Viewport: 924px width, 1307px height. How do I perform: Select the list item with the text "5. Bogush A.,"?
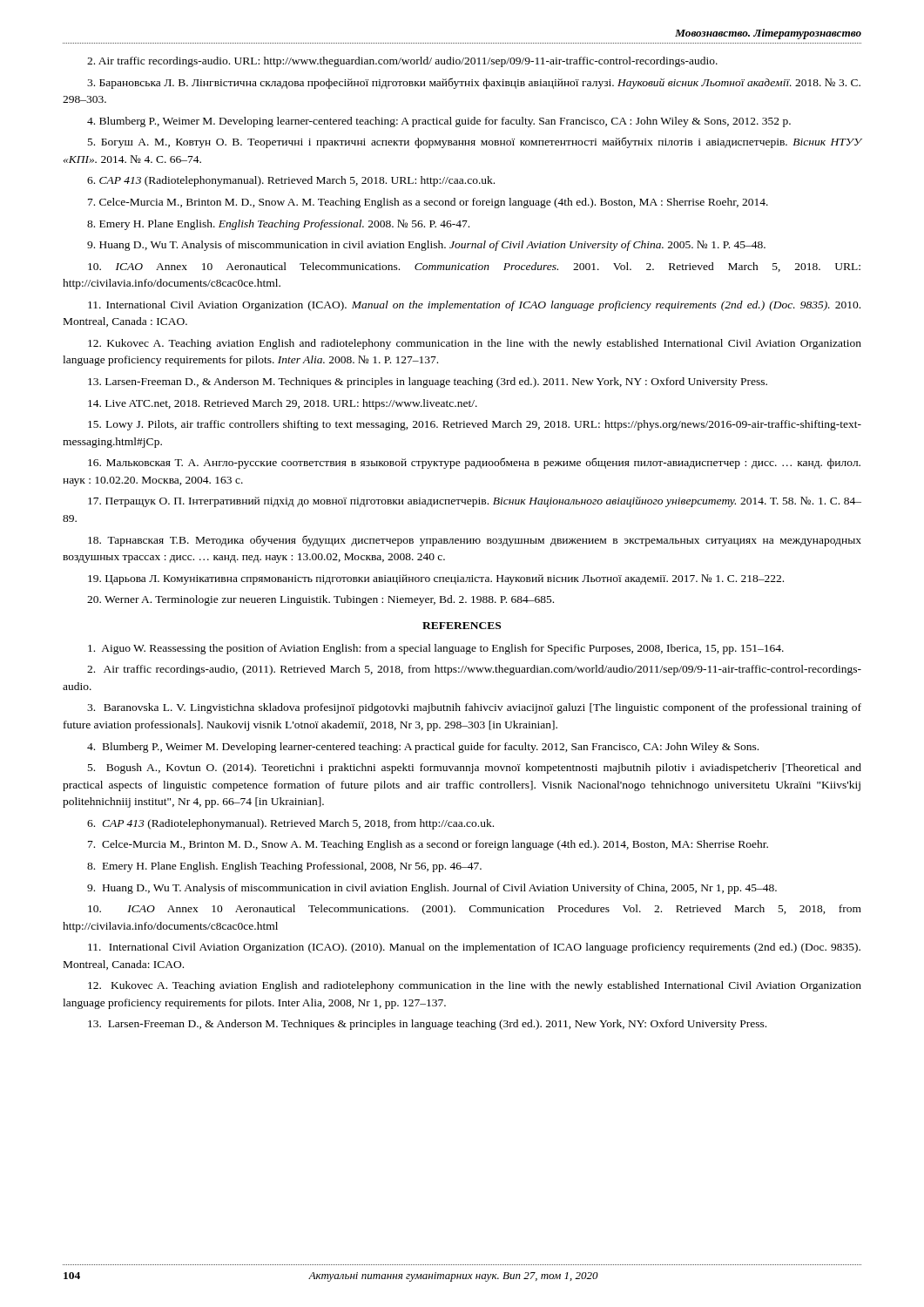(462, 785)
